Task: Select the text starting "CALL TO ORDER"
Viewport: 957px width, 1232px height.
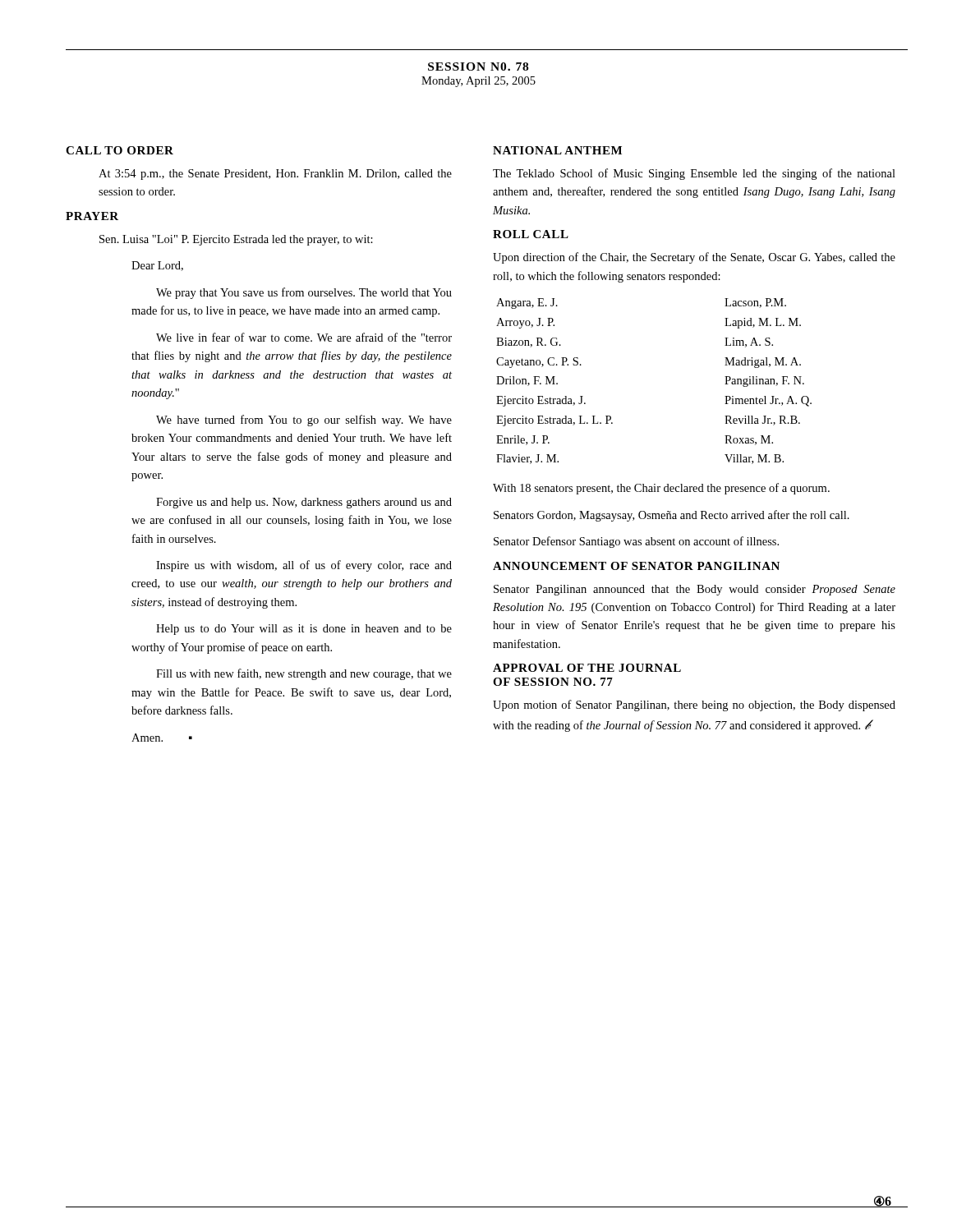Action: pos(120,150)
